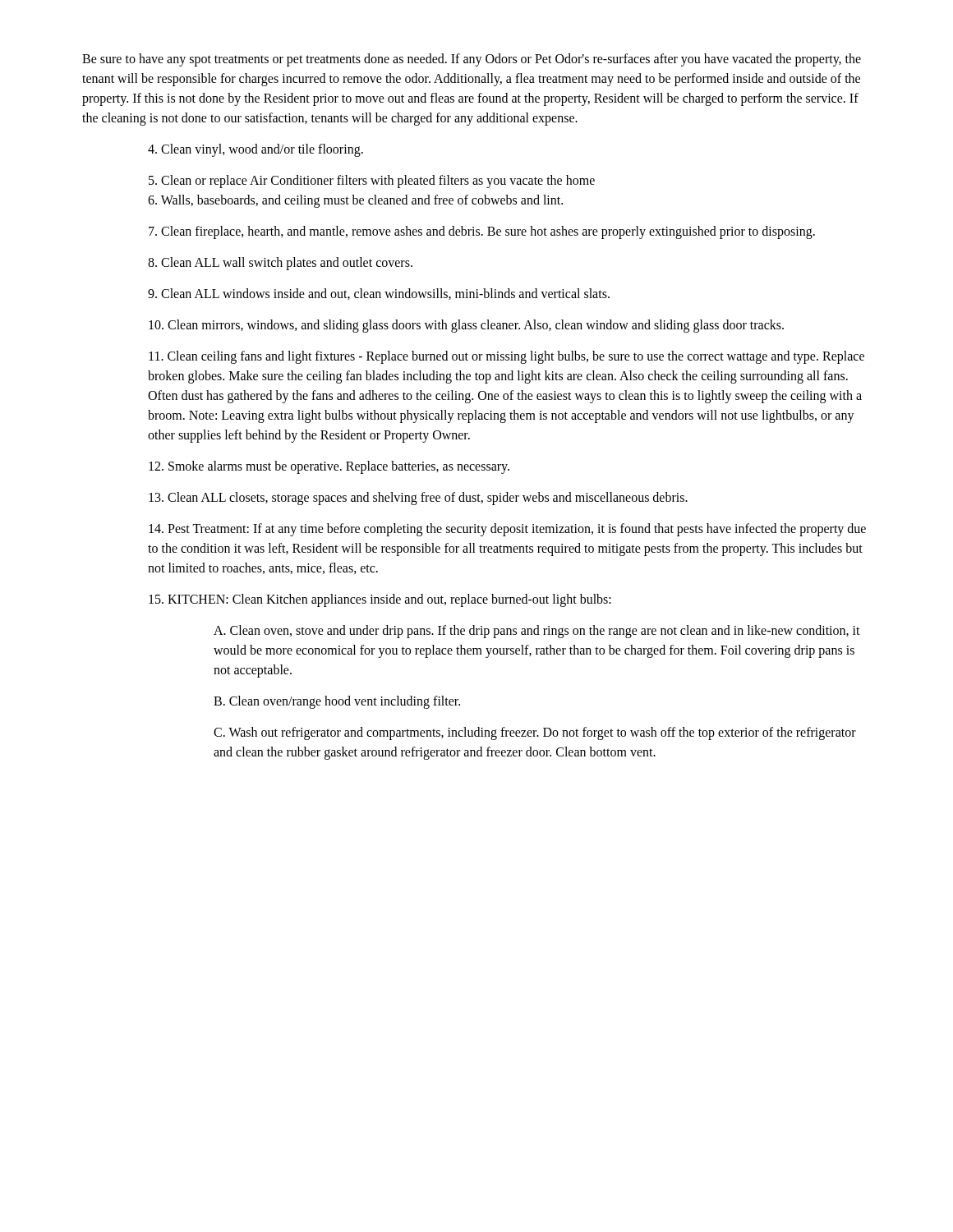Where is the passage that starts "13. Clean ALL closets, storage spaces and"?
953x1232 pixels.
[418, 497]
